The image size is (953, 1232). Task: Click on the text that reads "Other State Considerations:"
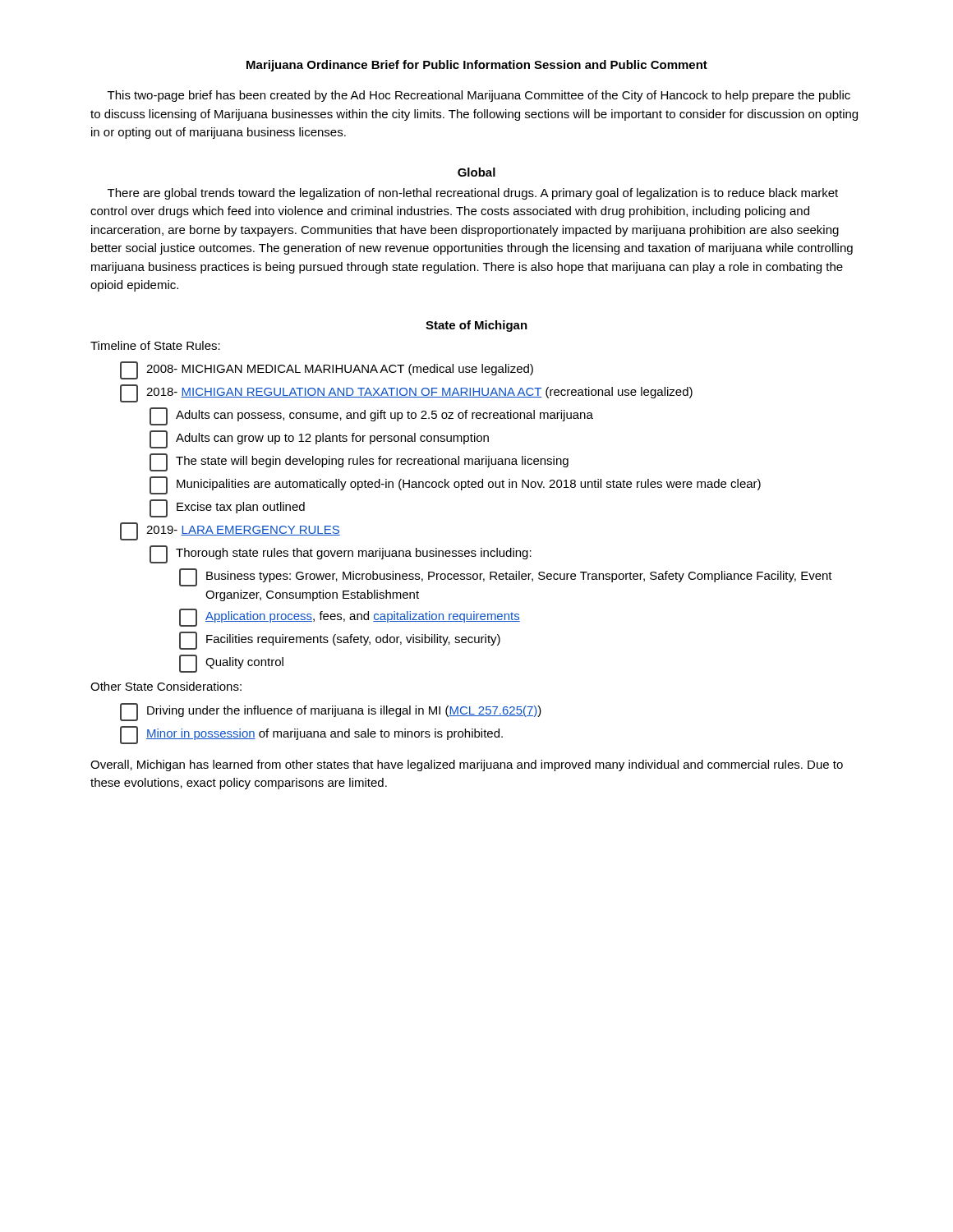166,686
